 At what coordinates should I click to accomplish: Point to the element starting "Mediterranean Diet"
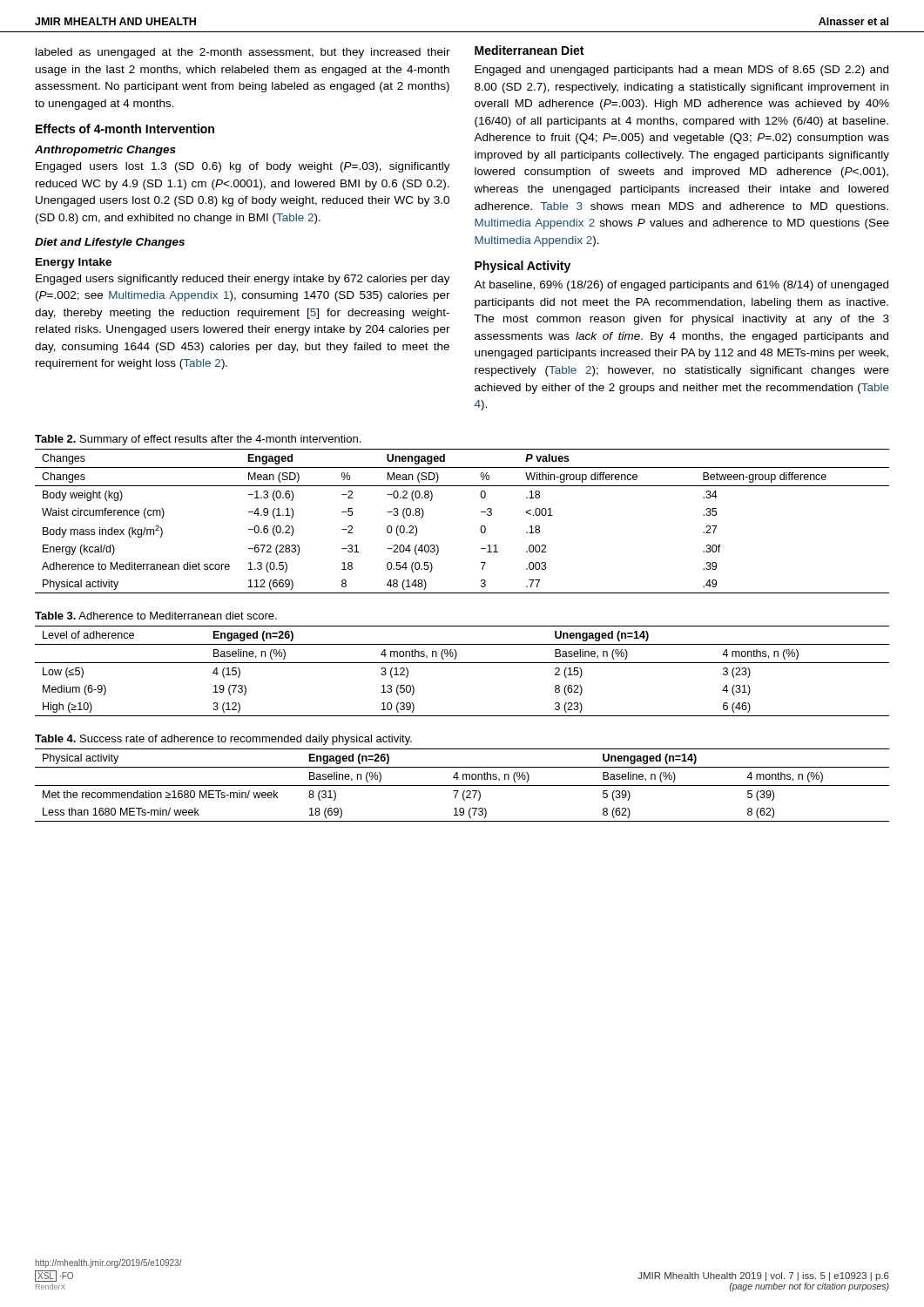point(529,51)
